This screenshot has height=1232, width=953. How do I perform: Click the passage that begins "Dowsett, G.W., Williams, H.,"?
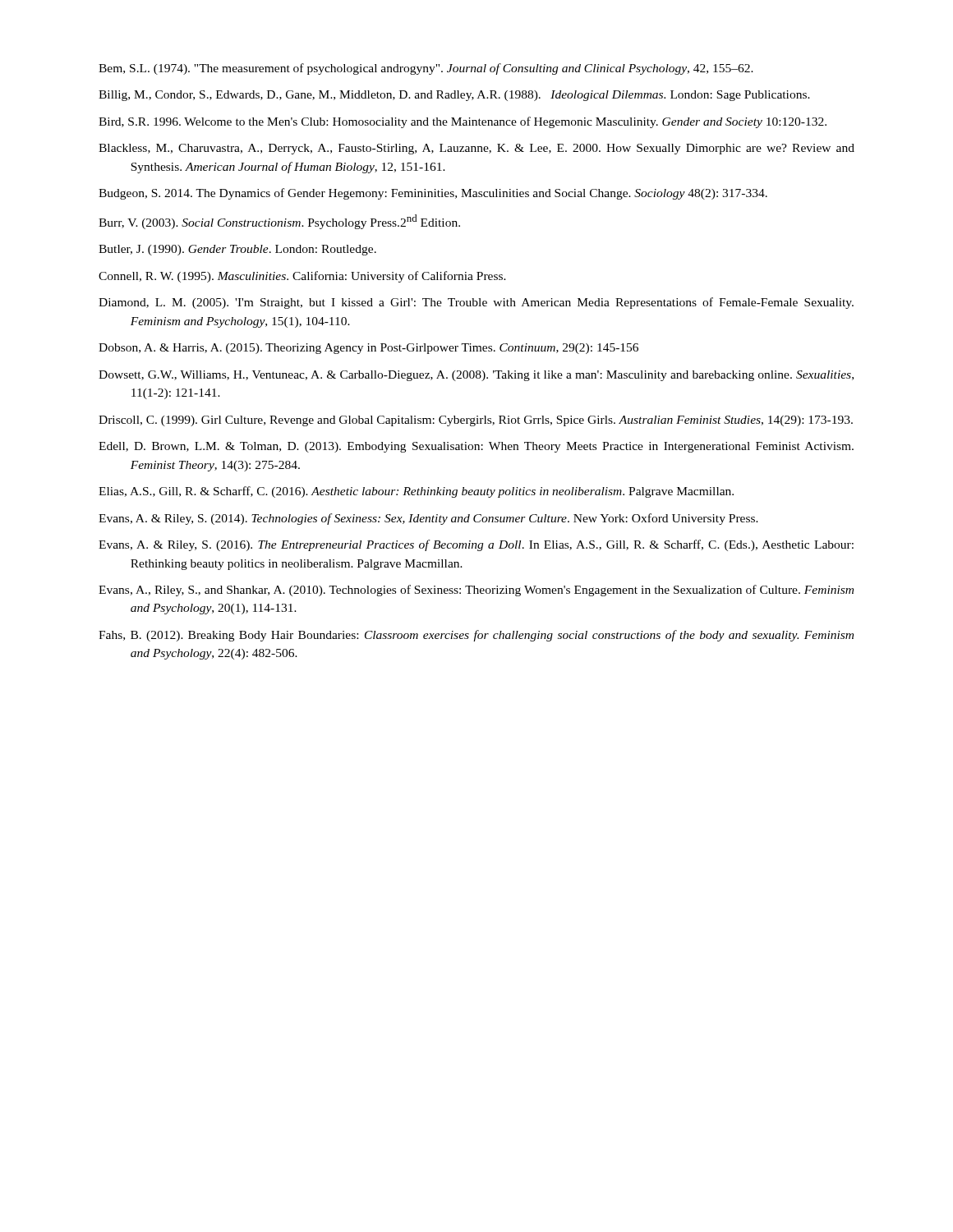[x=476, y=383]
